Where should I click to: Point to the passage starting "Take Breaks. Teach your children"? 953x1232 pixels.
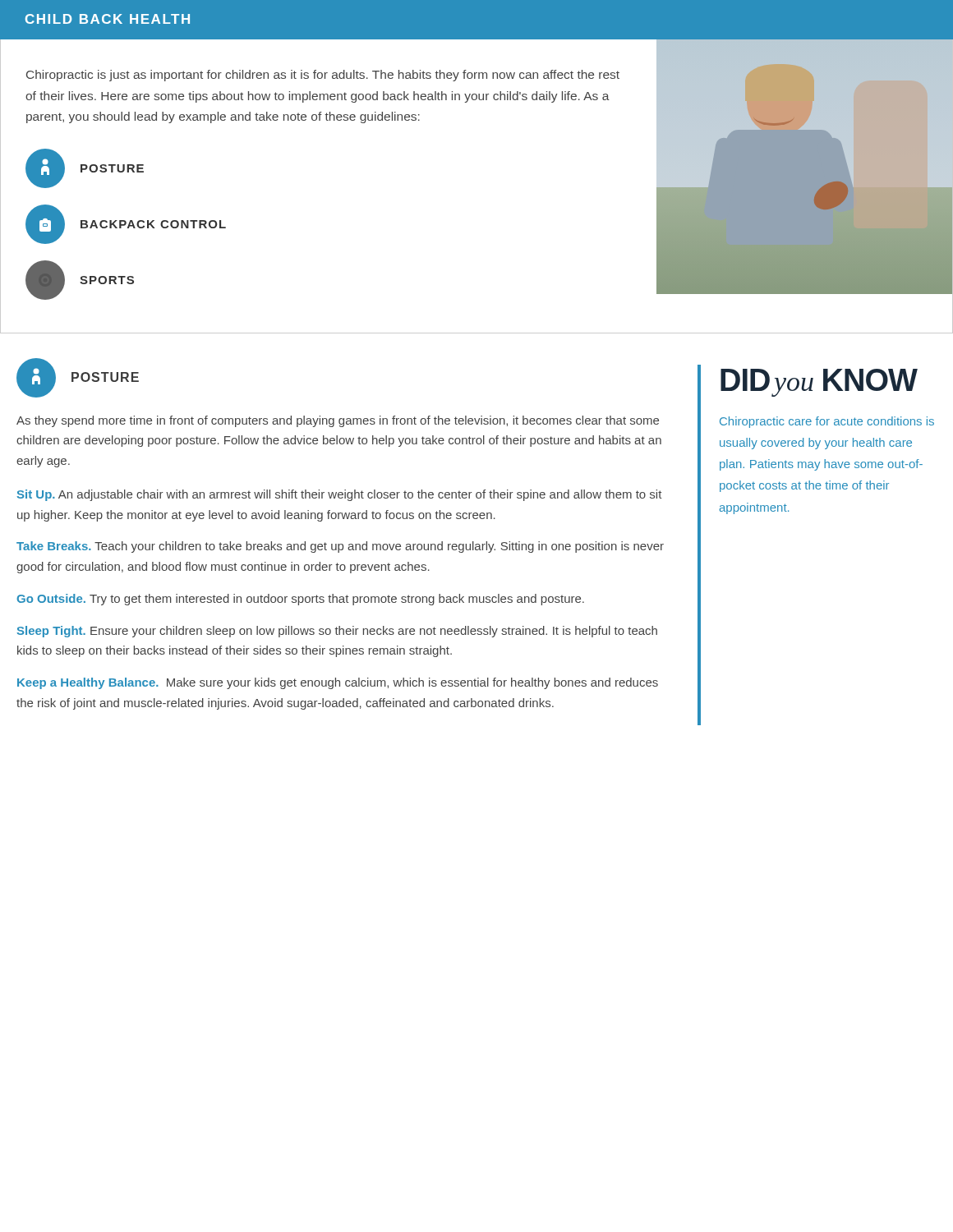click(x=340, y=556)
